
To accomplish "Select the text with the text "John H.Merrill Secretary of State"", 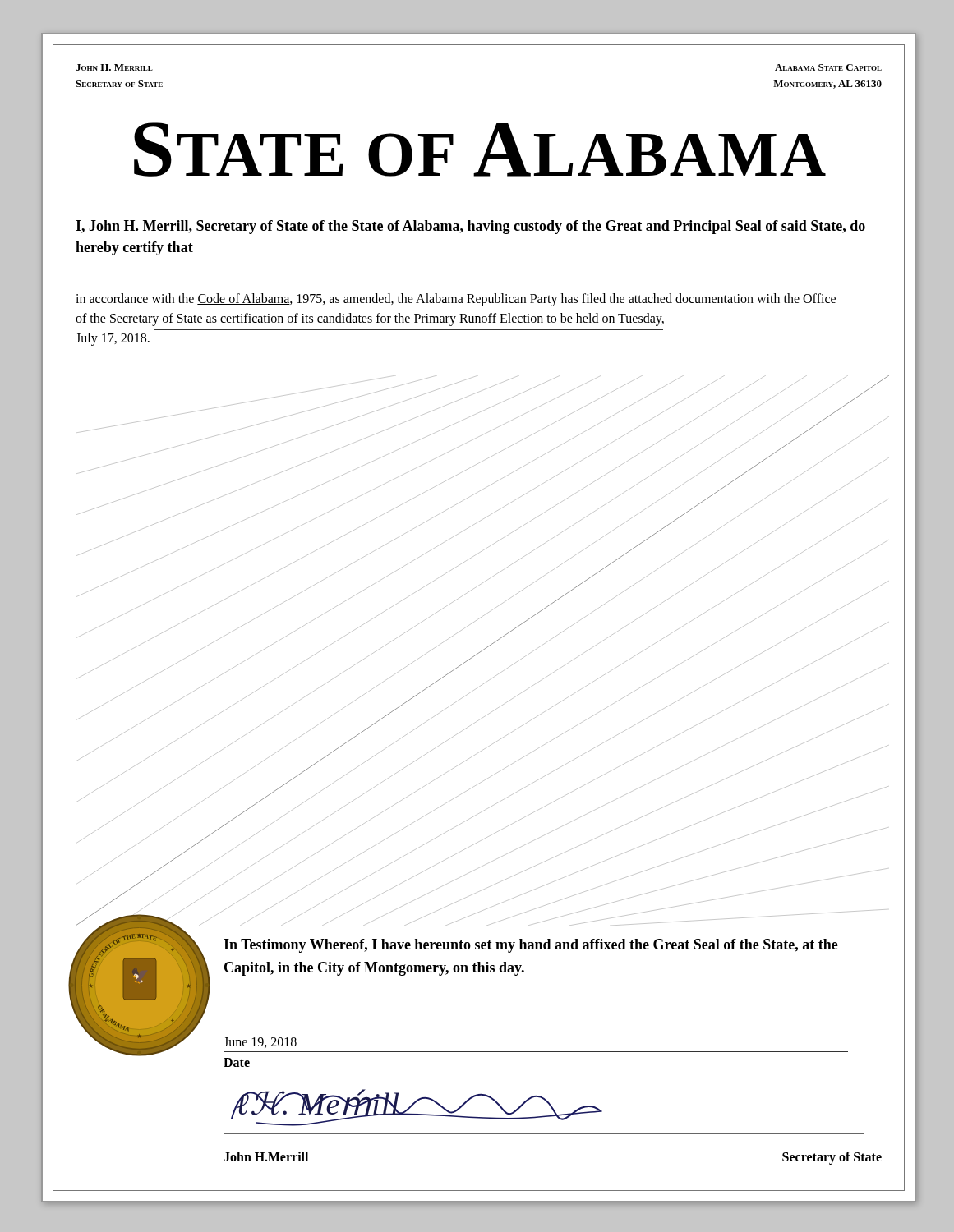I will (x=259, y=1157).
